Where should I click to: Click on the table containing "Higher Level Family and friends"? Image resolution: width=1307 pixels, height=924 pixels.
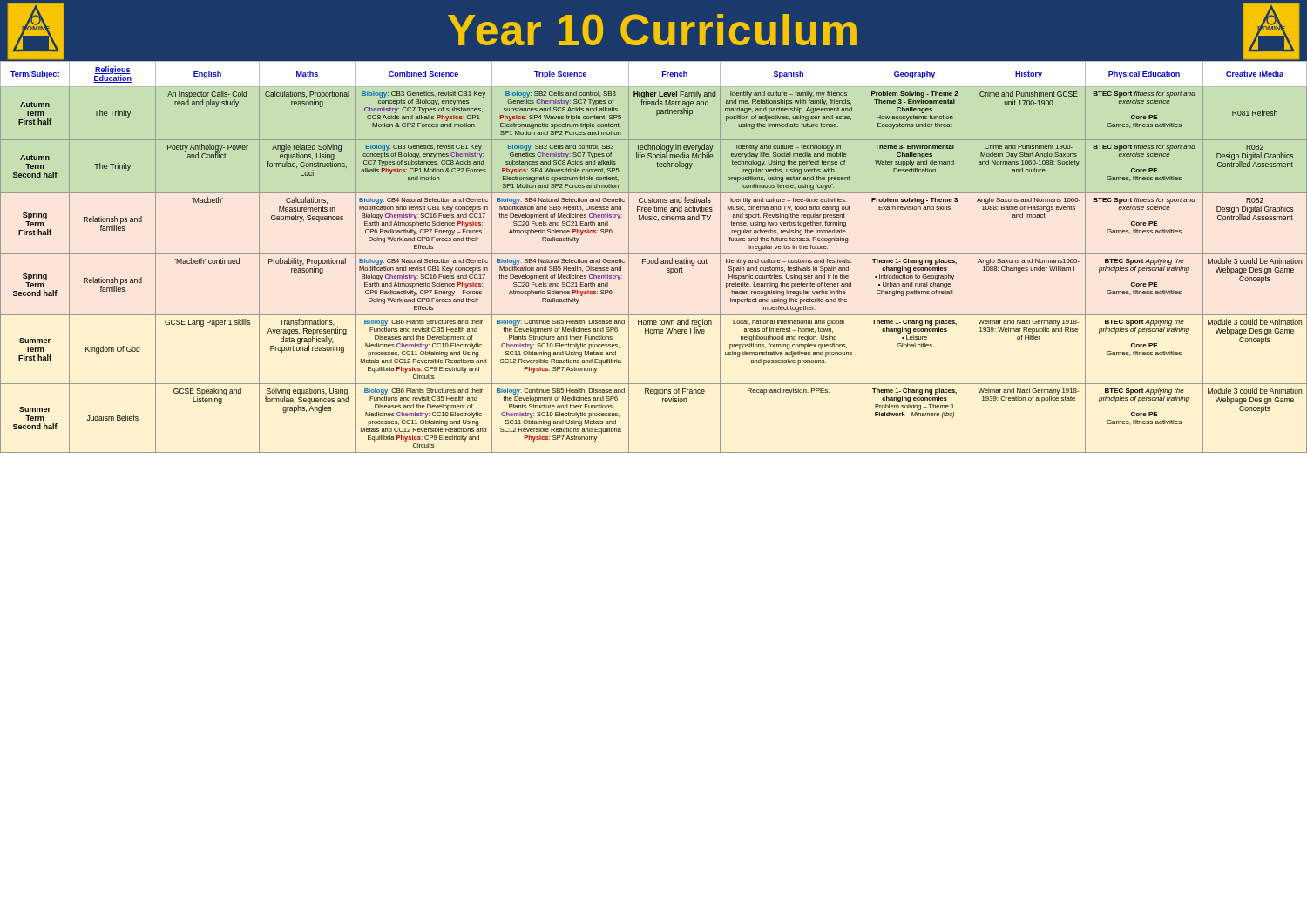654,492
